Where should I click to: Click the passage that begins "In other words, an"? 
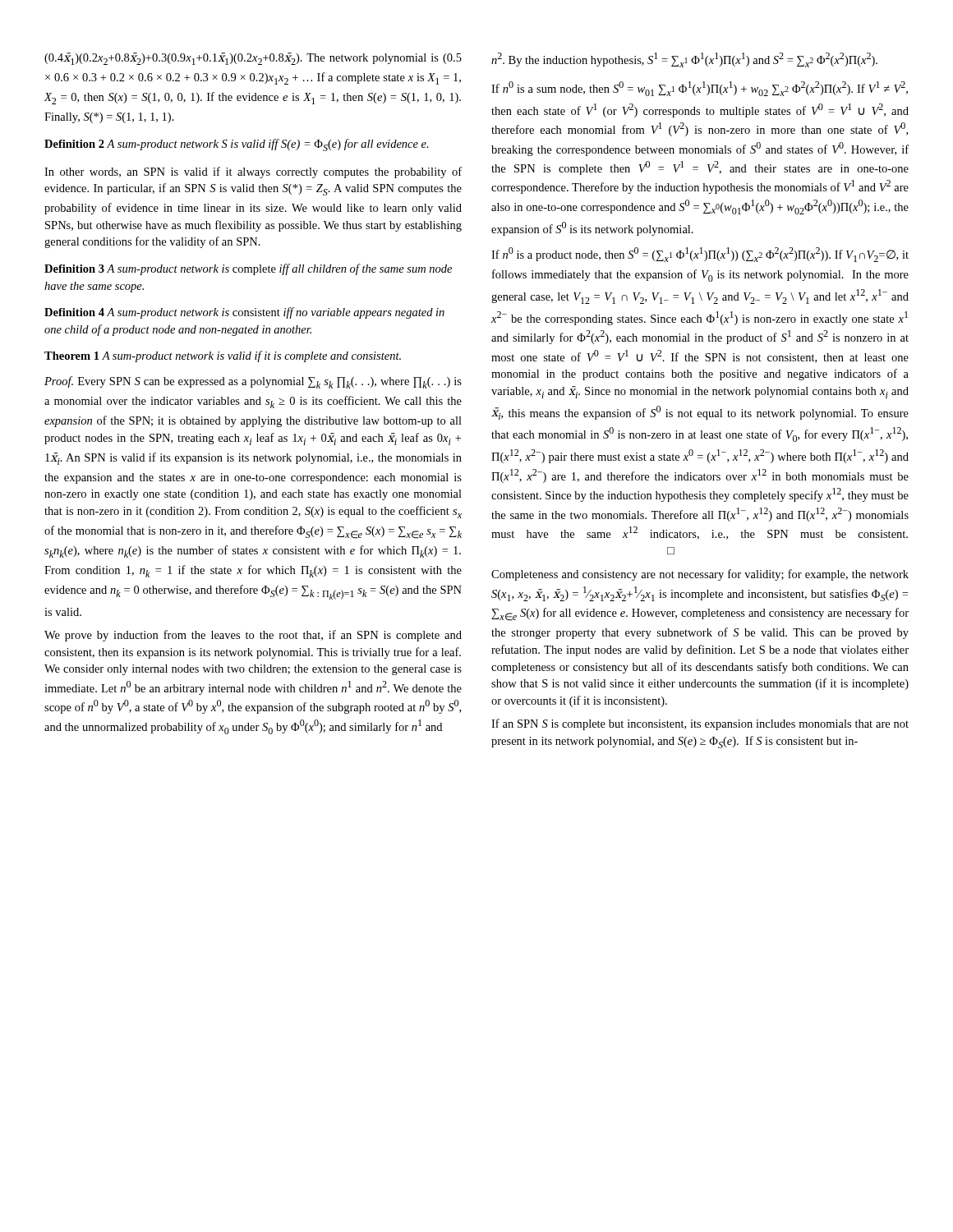[253, 207]
